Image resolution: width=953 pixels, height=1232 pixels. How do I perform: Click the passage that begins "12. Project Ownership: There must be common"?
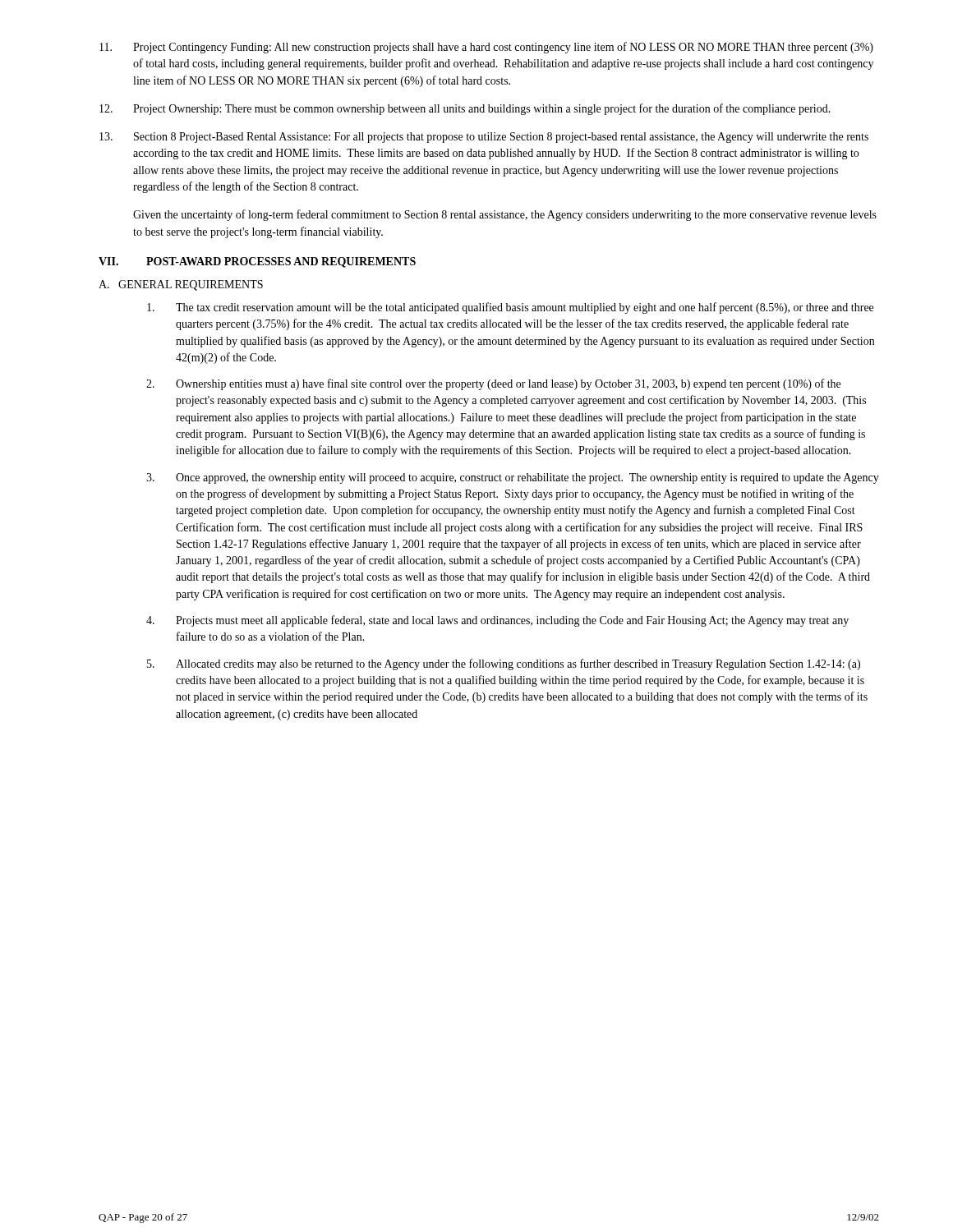pos(489,109)
